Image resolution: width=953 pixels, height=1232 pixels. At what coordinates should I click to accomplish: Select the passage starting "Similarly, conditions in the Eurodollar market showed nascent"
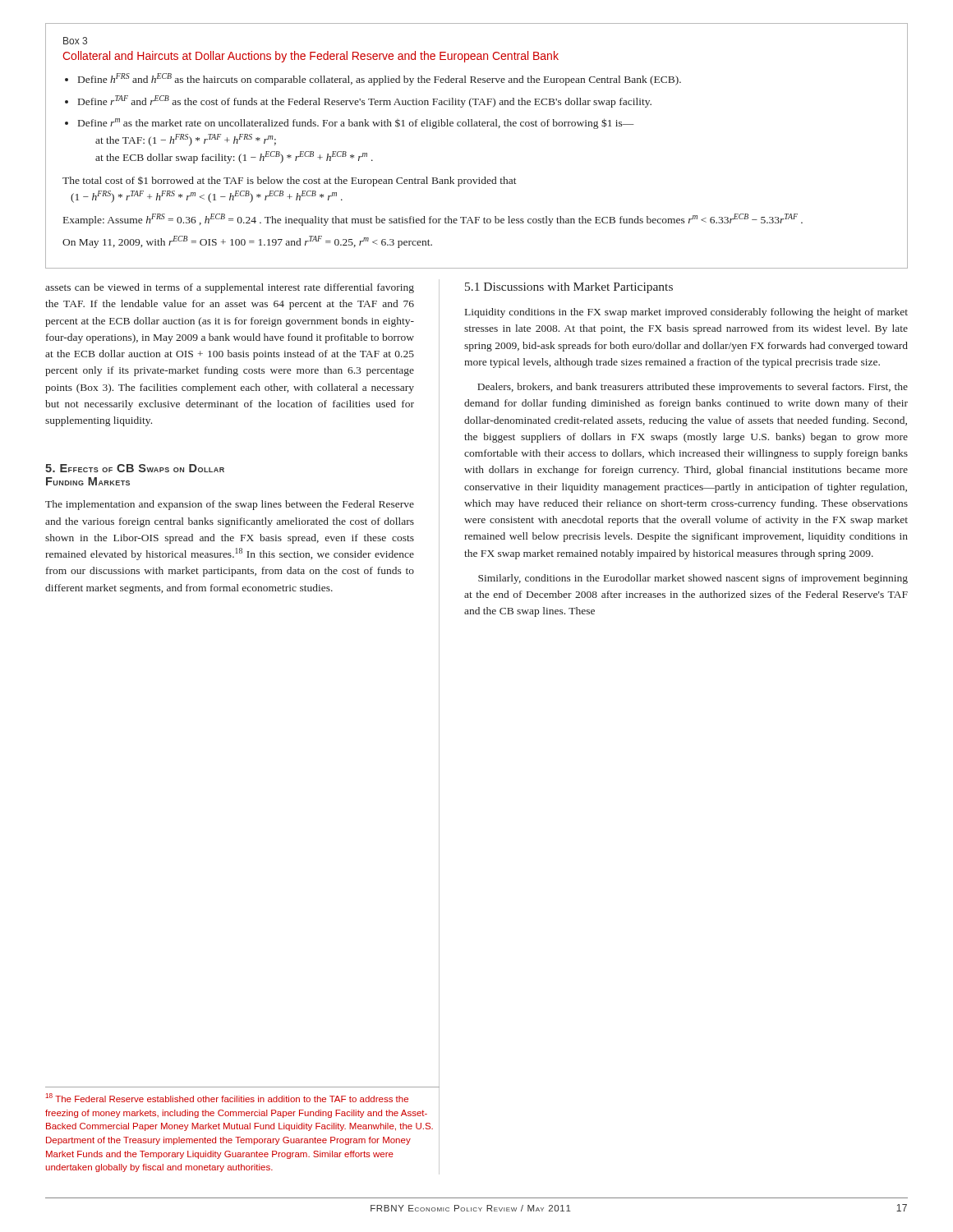click(x=686, y=594)
